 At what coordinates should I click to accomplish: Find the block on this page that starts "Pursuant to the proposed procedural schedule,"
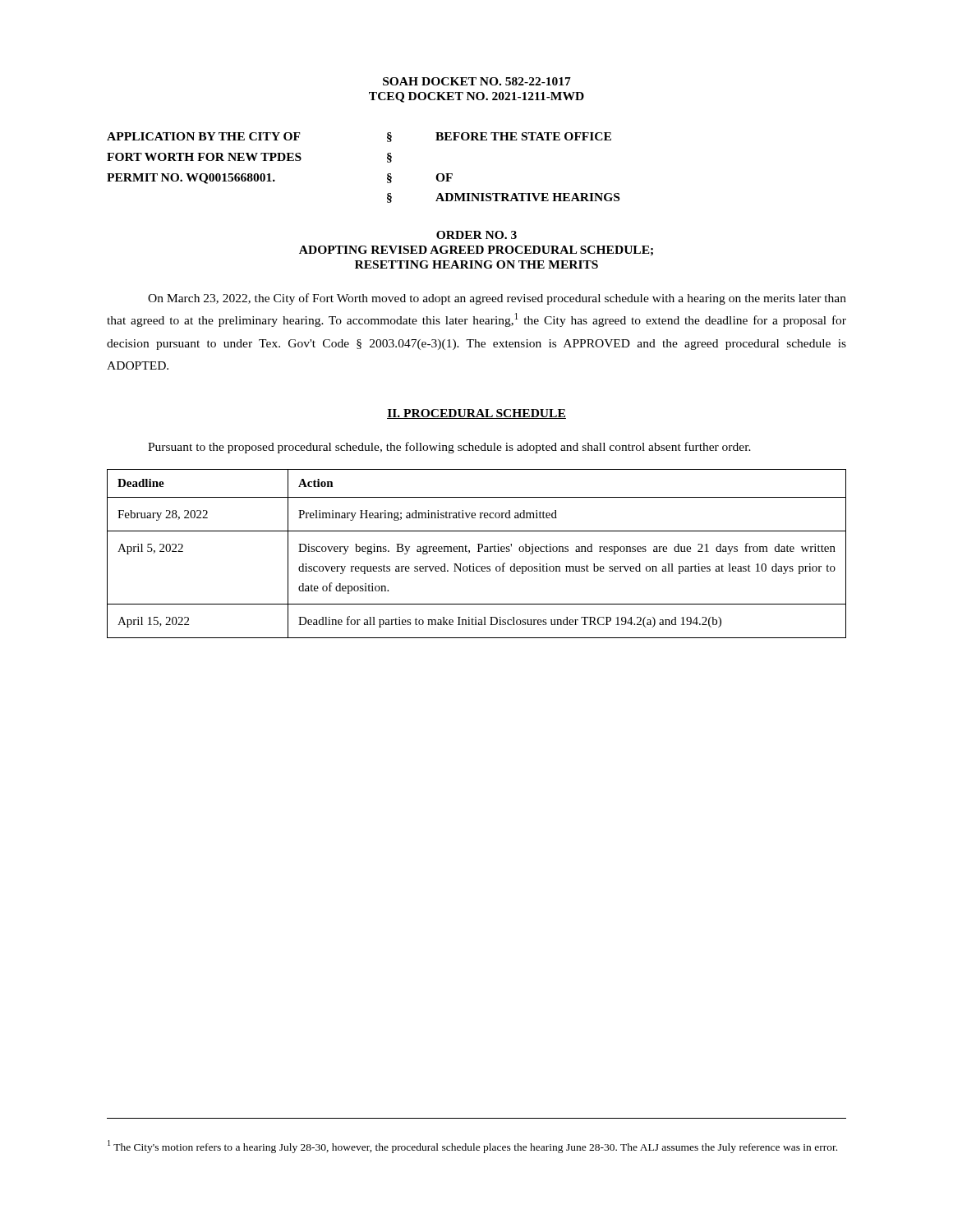(476, 446)
